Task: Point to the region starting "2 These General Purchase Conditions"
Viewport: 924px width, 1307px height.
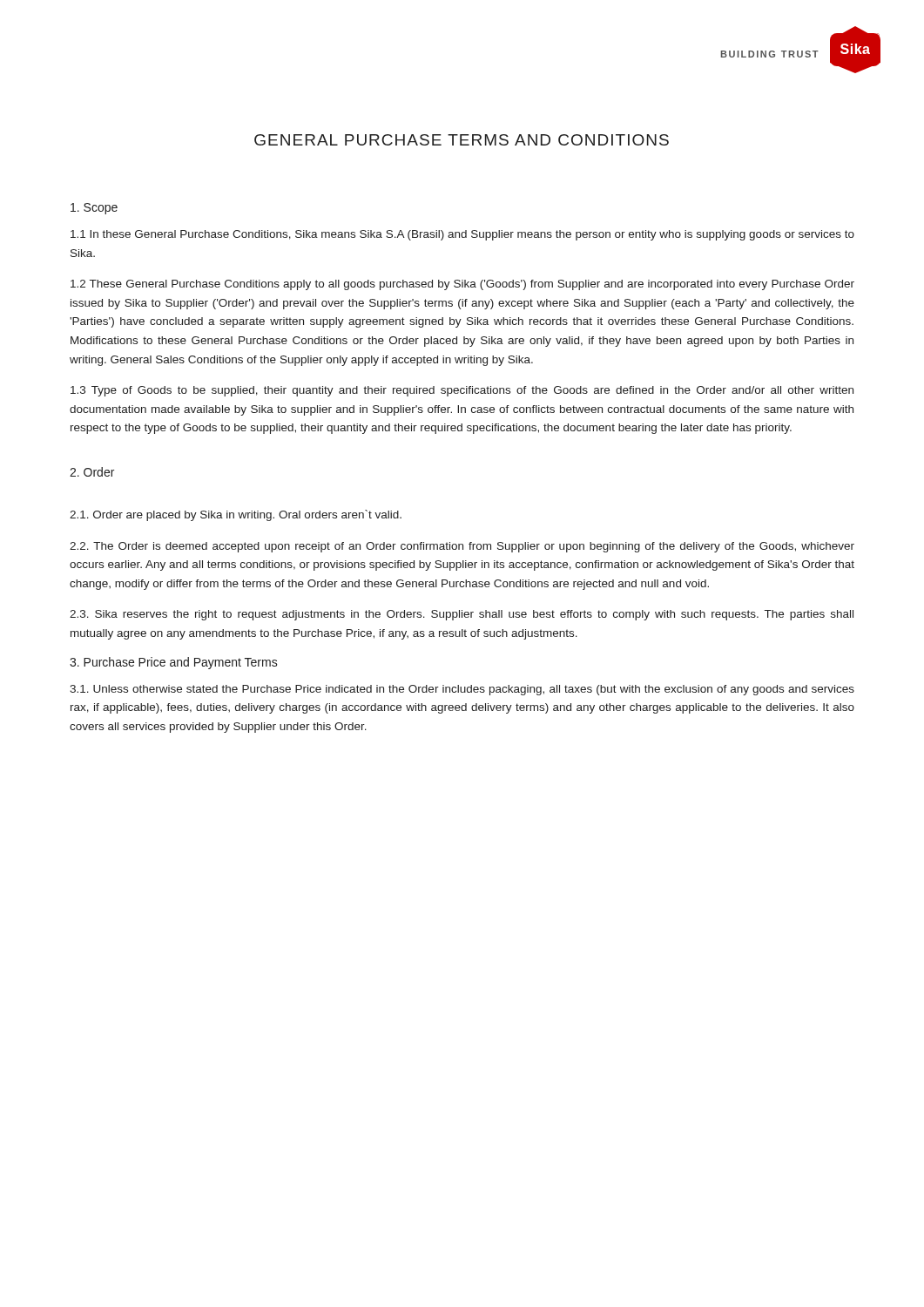Action: (x=462, y=321)
